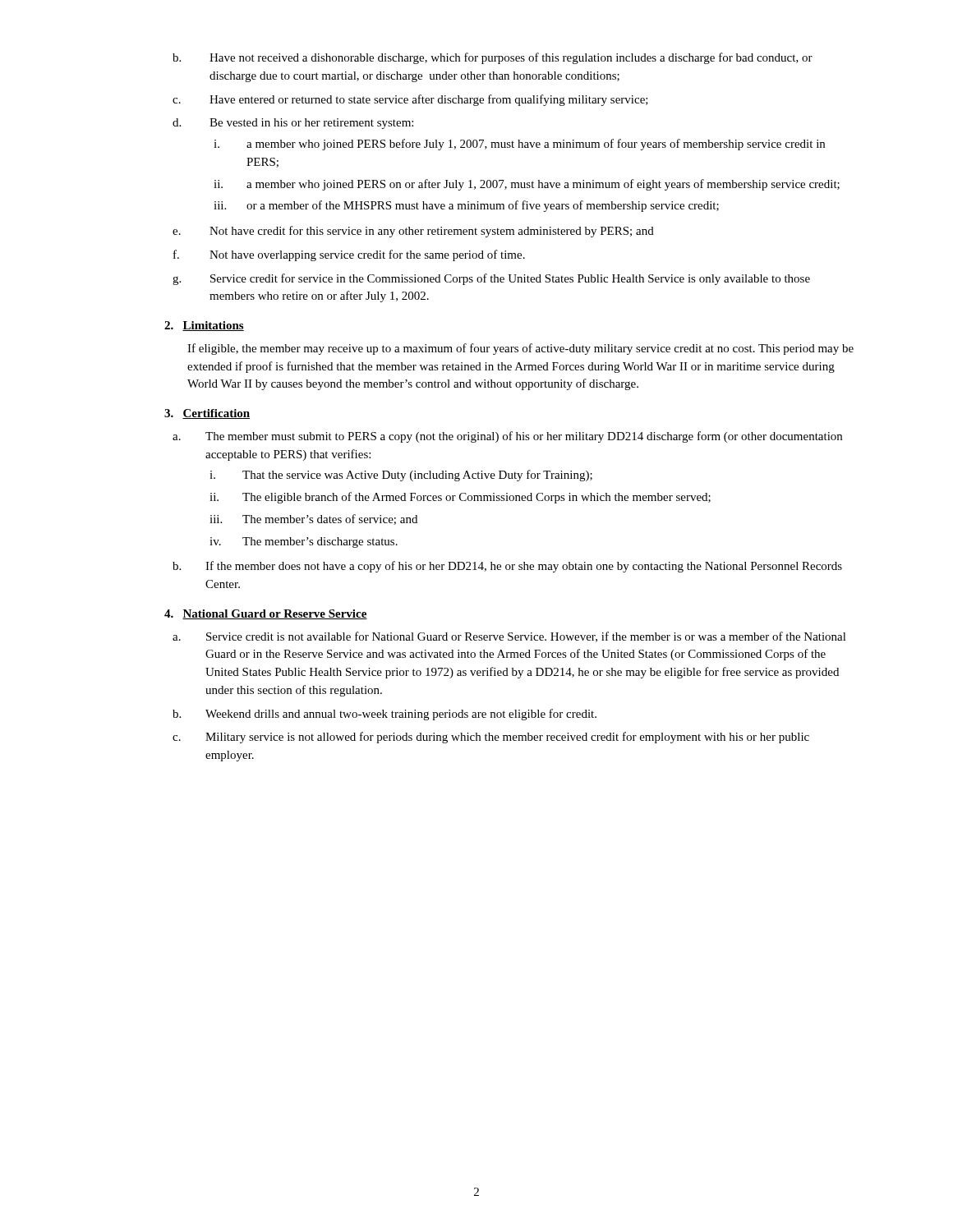Click on the list item containing "c. Have entered or returned to"

coord(509,100)
